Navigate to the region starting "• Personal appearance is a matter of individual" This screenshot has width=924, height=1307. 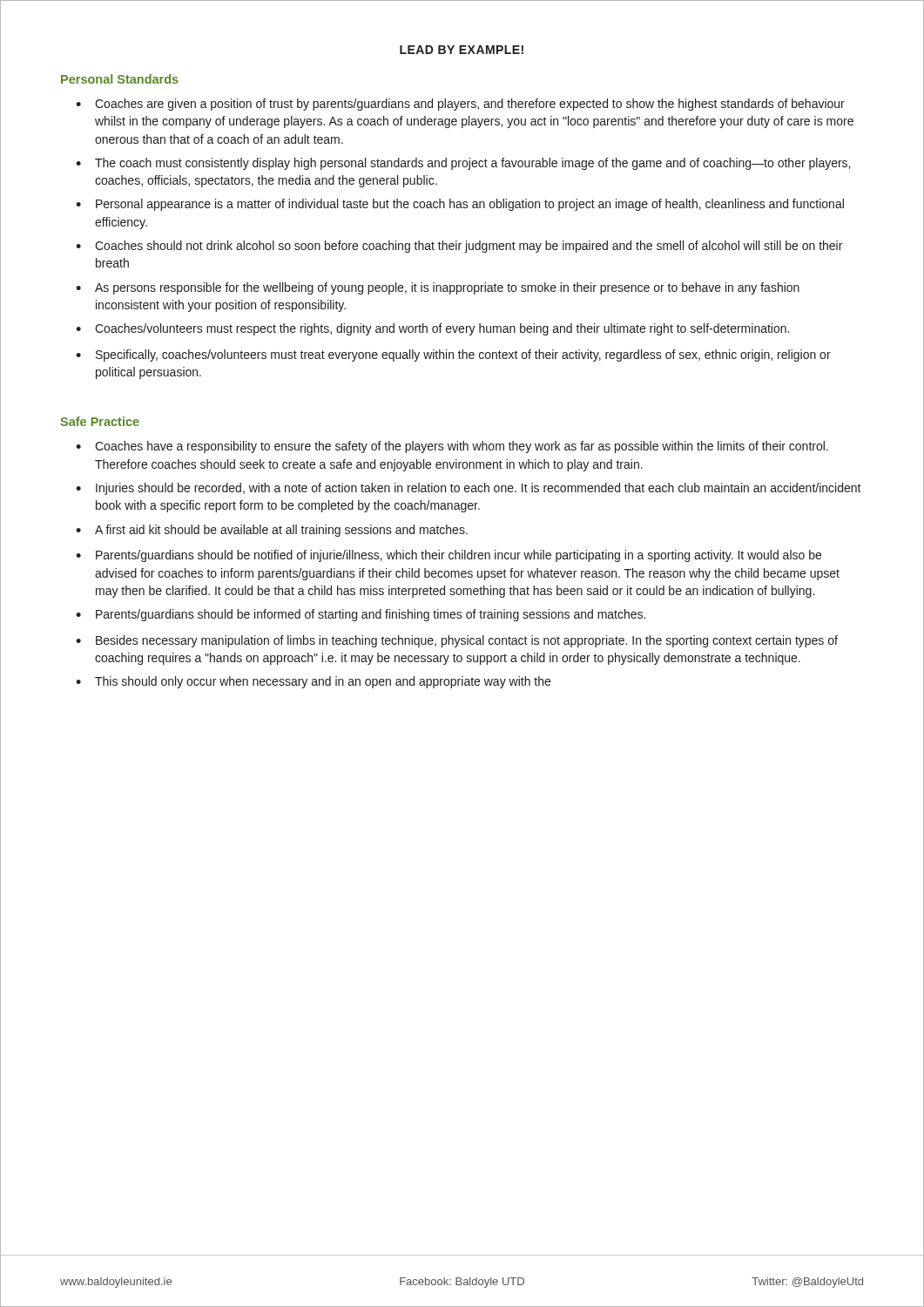(x=470, y=213)
